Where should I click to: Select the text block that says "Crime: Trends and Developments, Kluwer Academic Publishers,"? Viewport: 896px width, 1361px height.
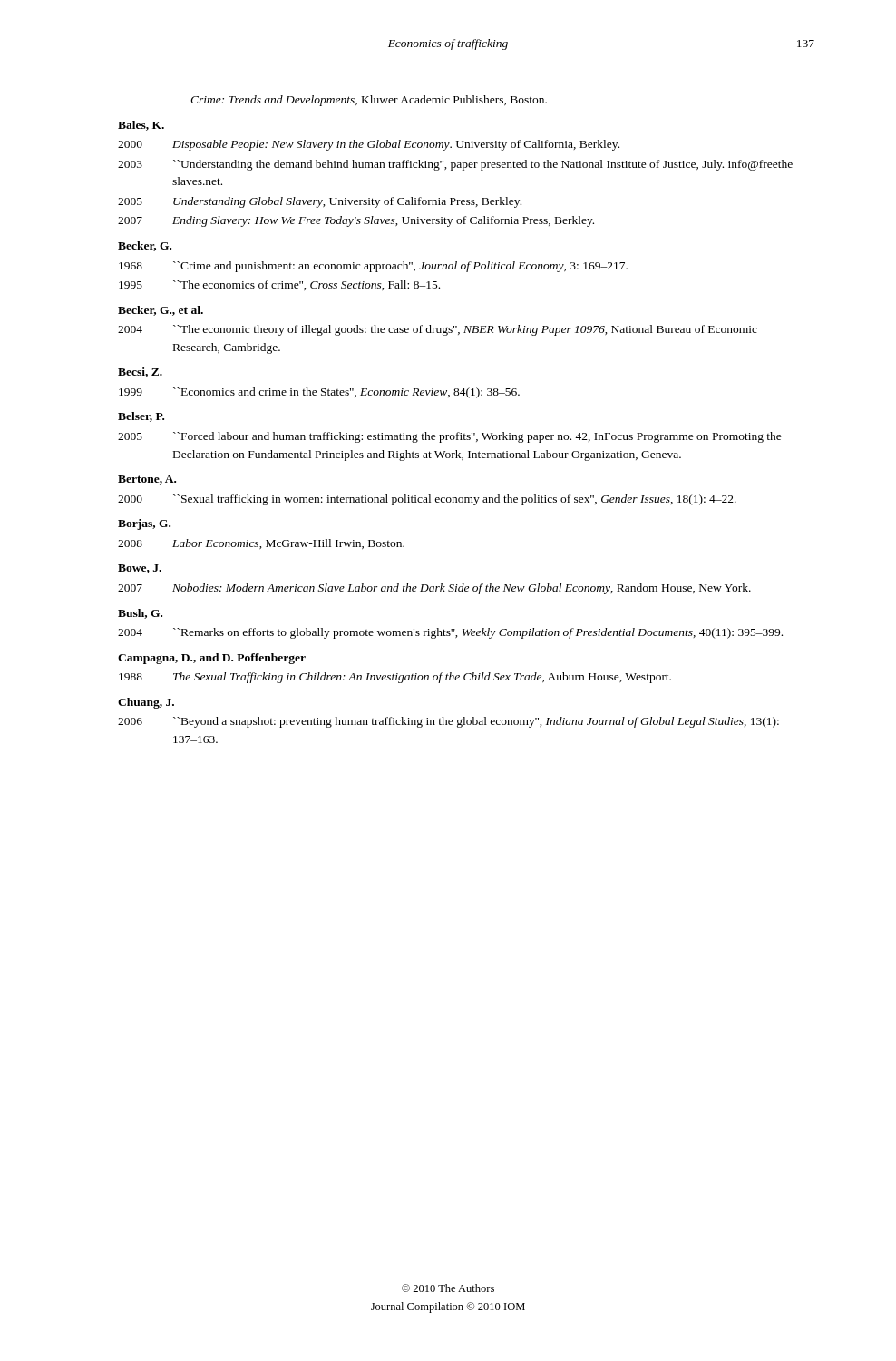pos(369,99)
